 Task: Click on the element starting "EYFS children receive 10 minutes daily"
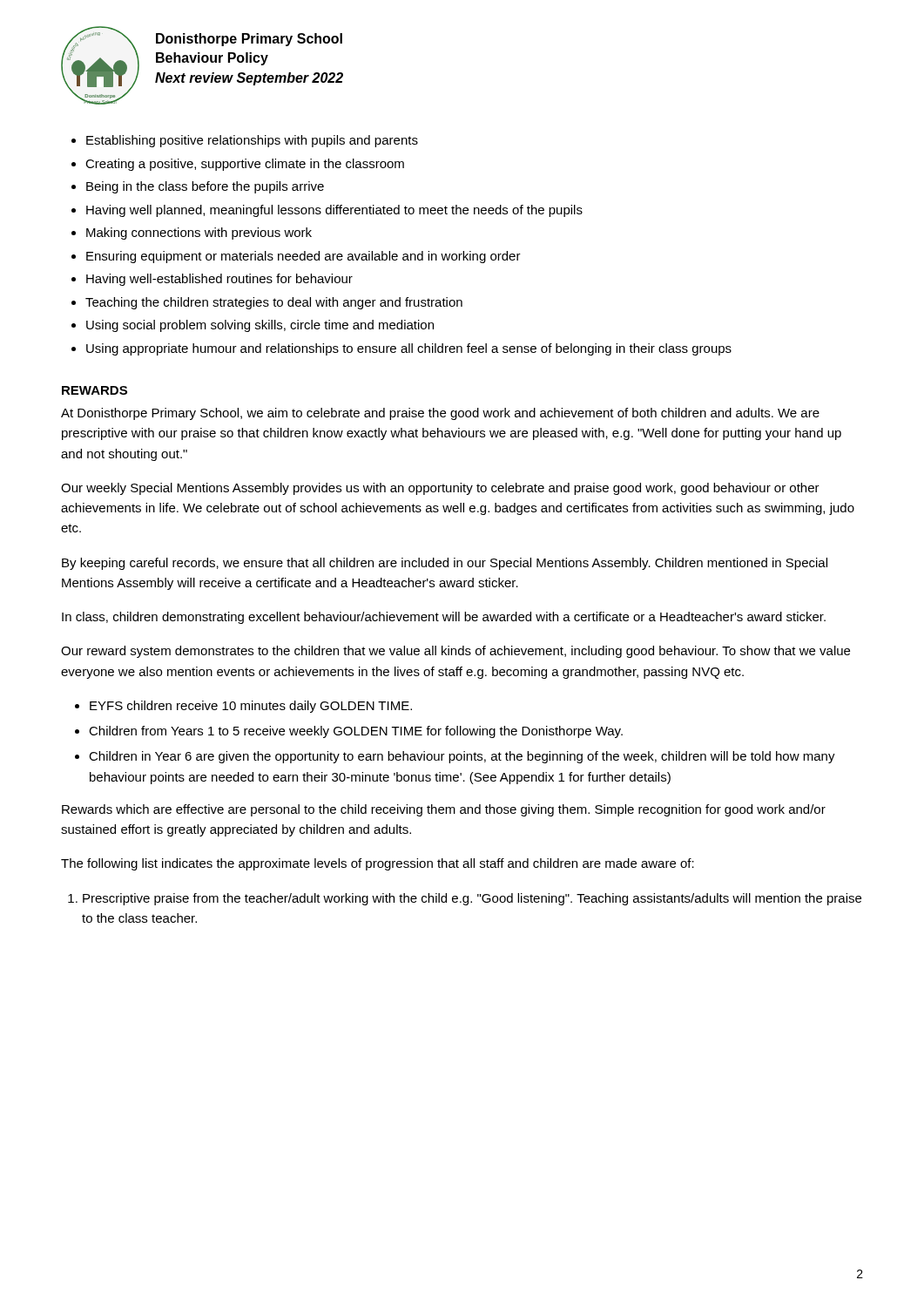pos(251,705)
